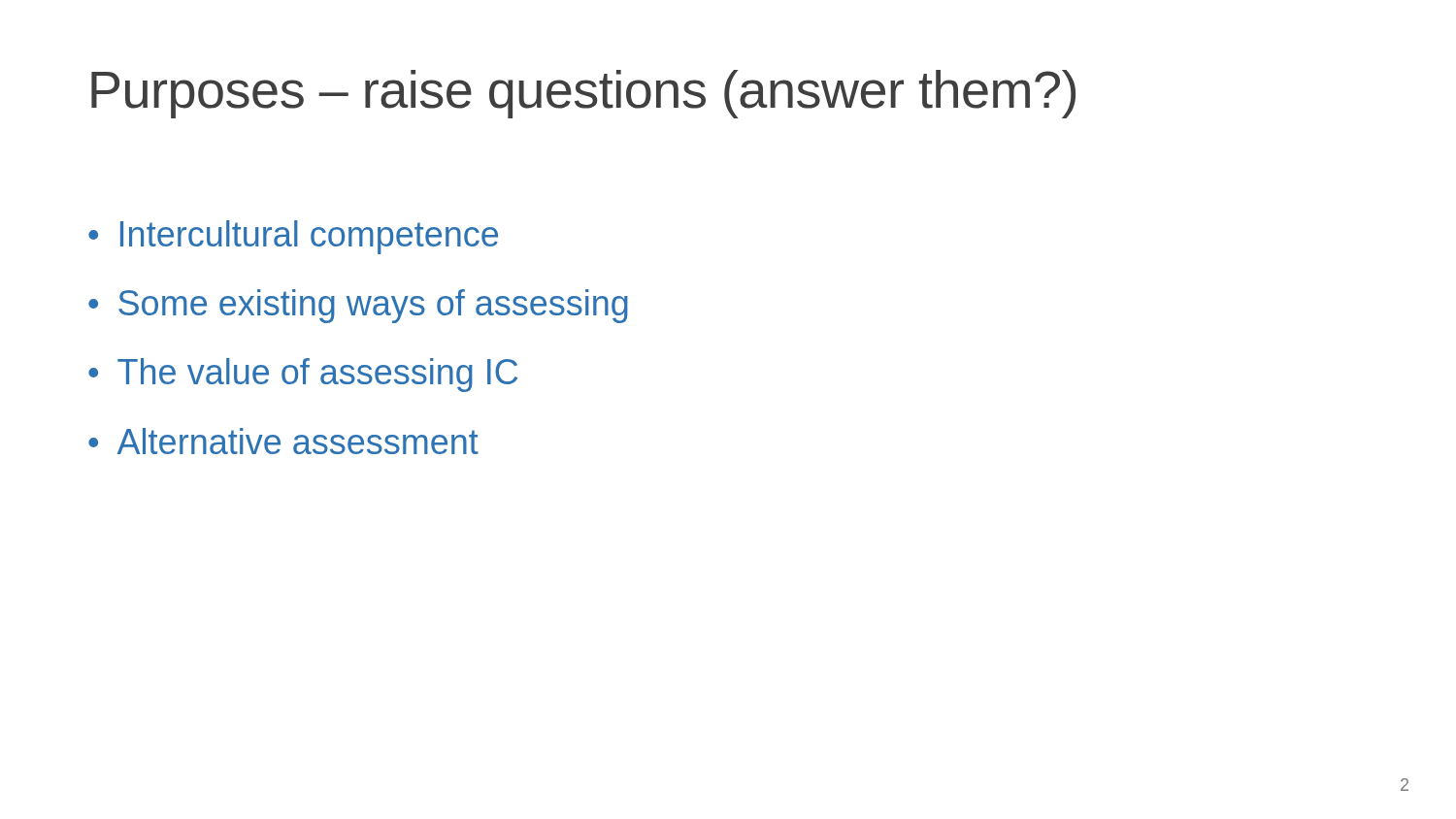Select the text starting "• Intercultural competence"
The width and height of the screenshot is (1456, 819).
coord(294,234)
